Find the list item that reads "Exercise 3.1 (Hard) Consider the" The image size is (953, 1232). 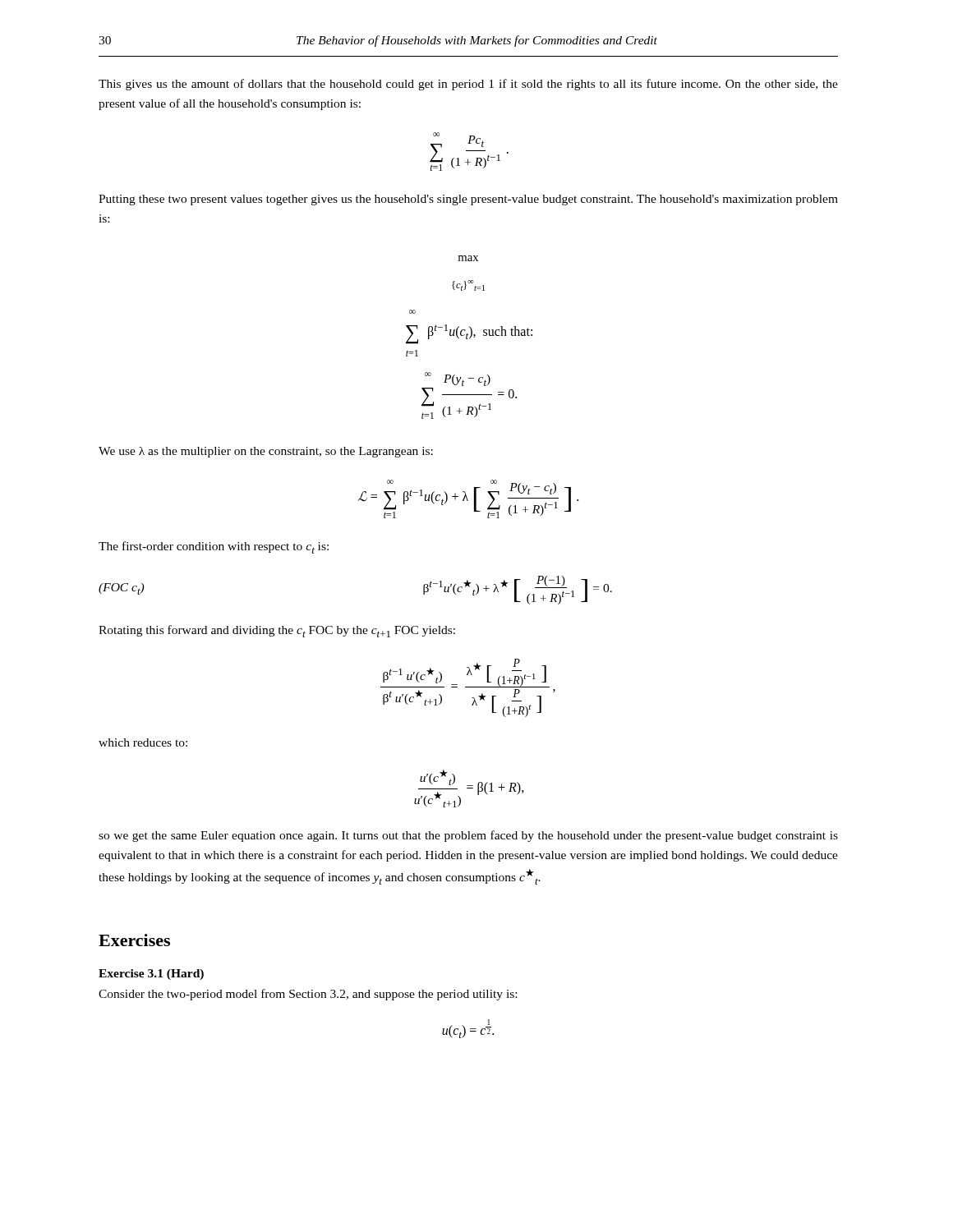point(468,985)
